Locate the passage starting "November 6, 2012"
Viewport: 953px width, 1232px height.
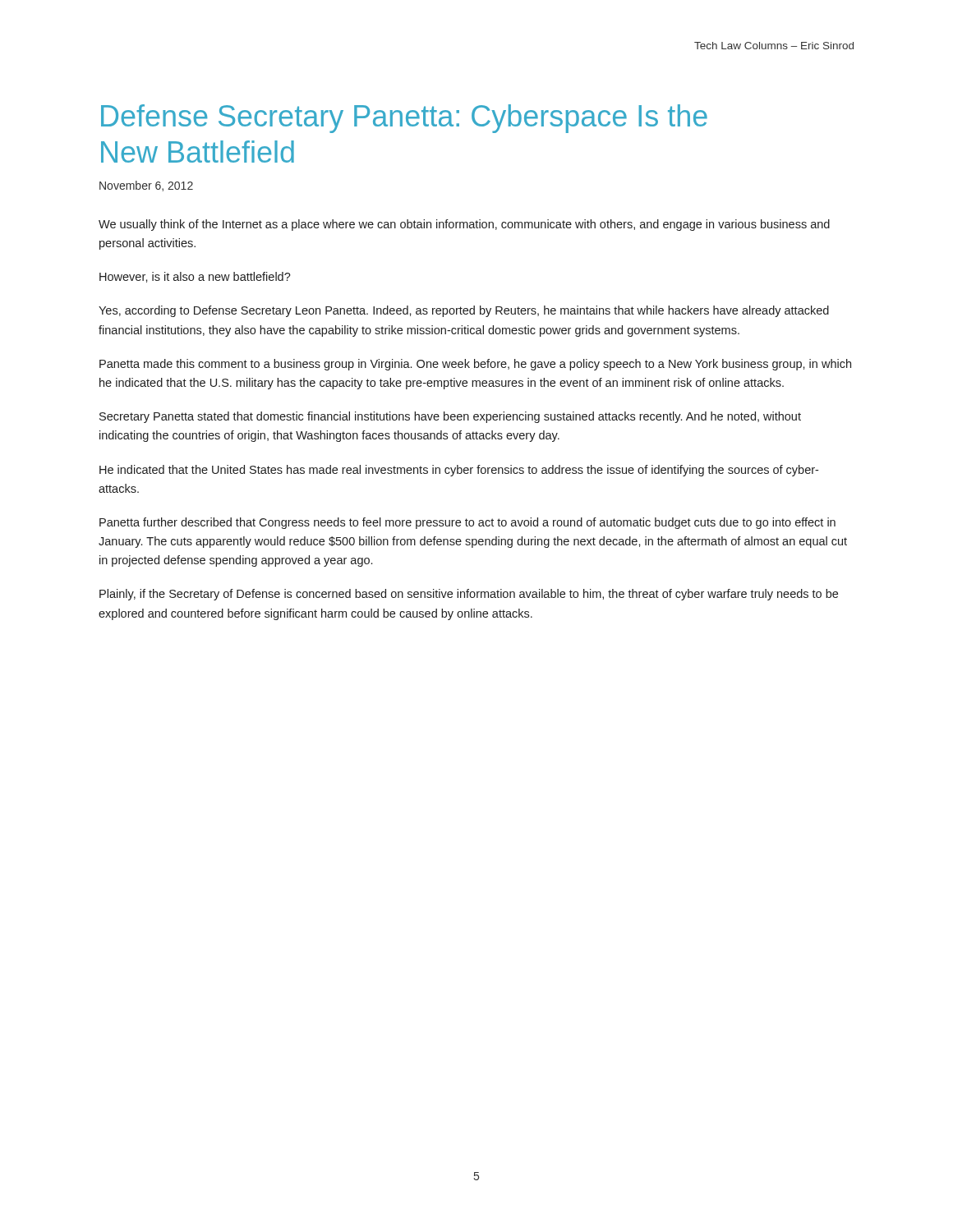[x=146, y=185]
